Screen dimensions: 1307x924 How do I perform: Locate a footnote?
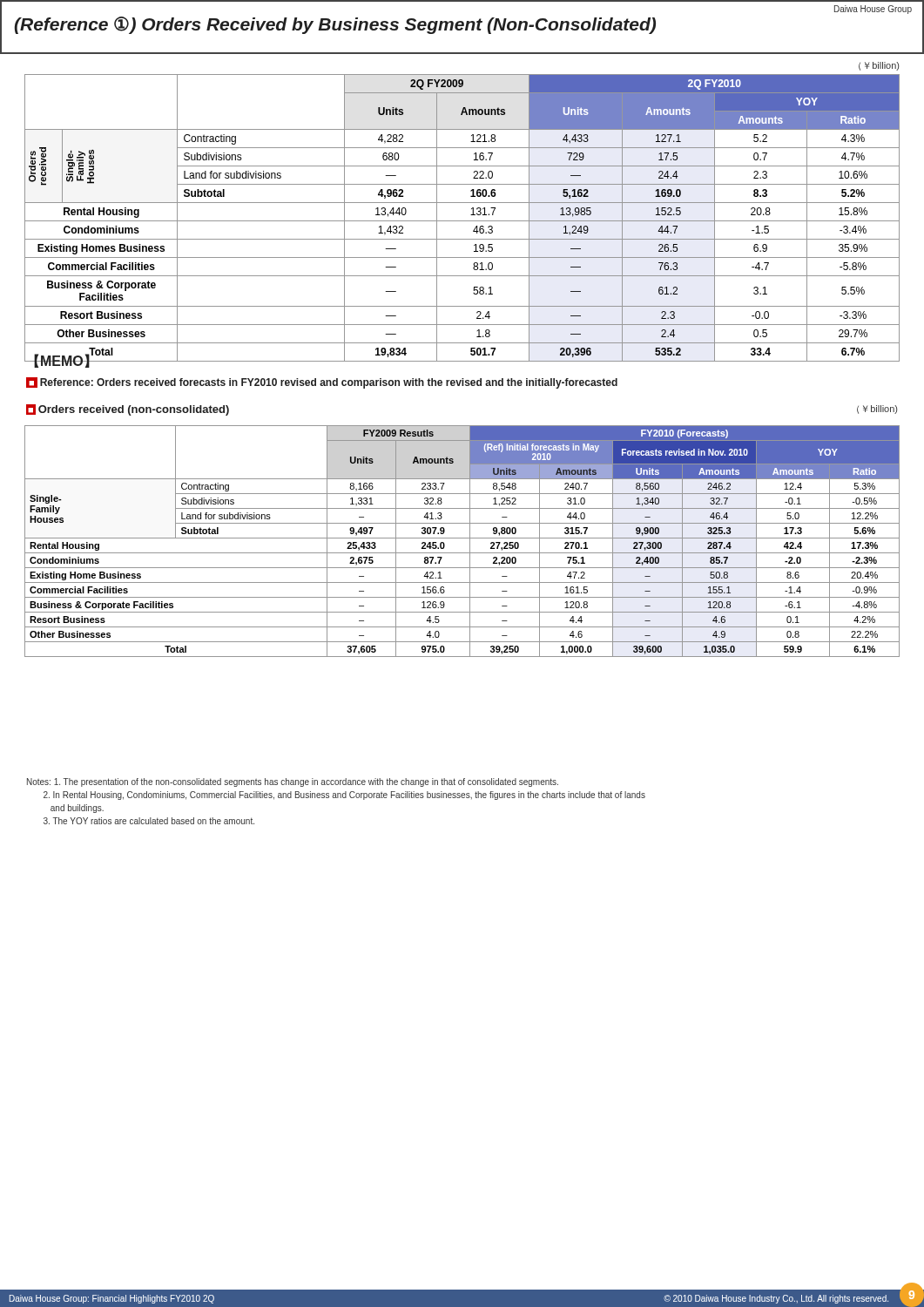pyautogui.click(x=336, y=802)
